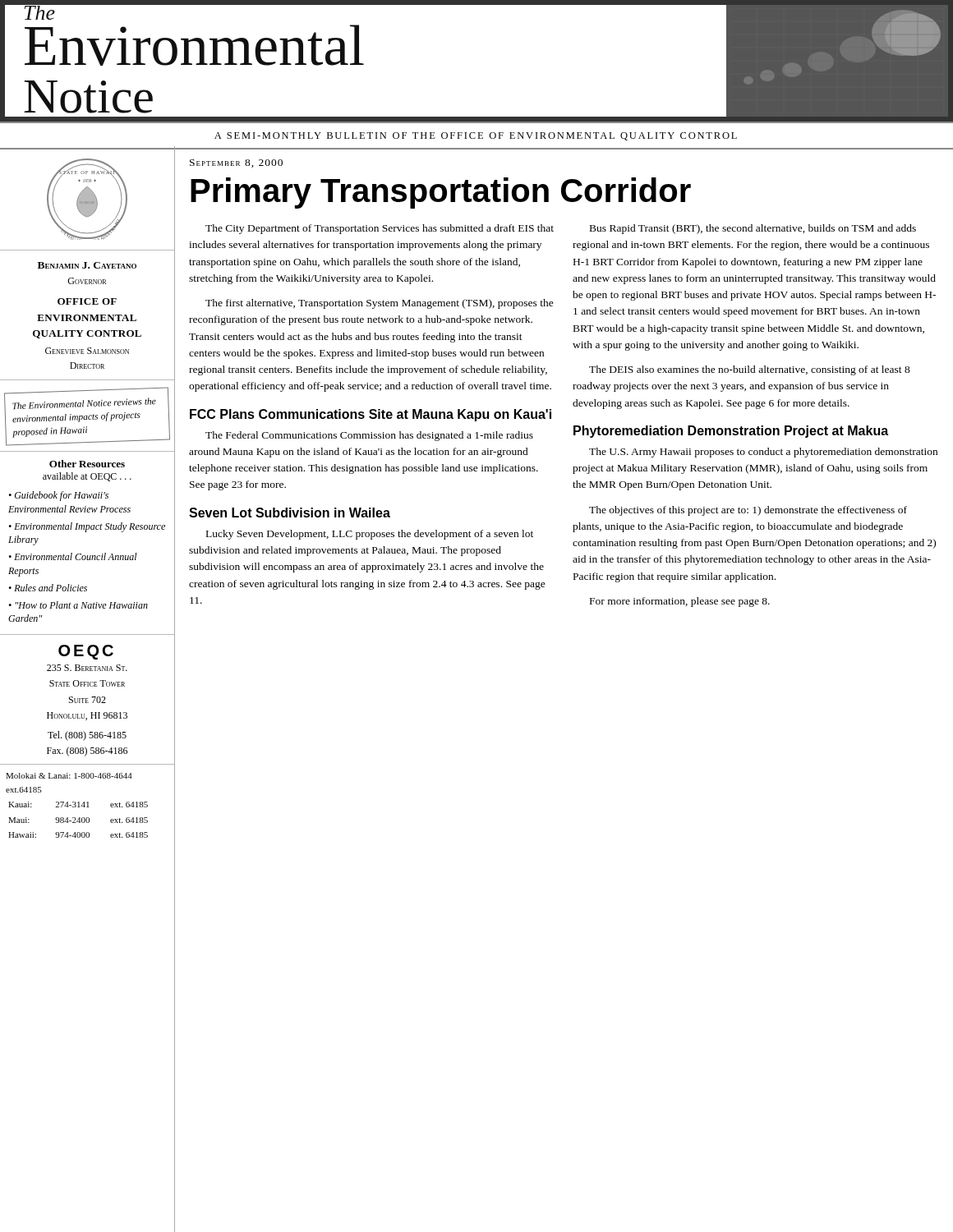Screen dimensions: 1232x953
Task: Find the list item with the text "• Environmental Council Annual Reports"
Action: 73,564
